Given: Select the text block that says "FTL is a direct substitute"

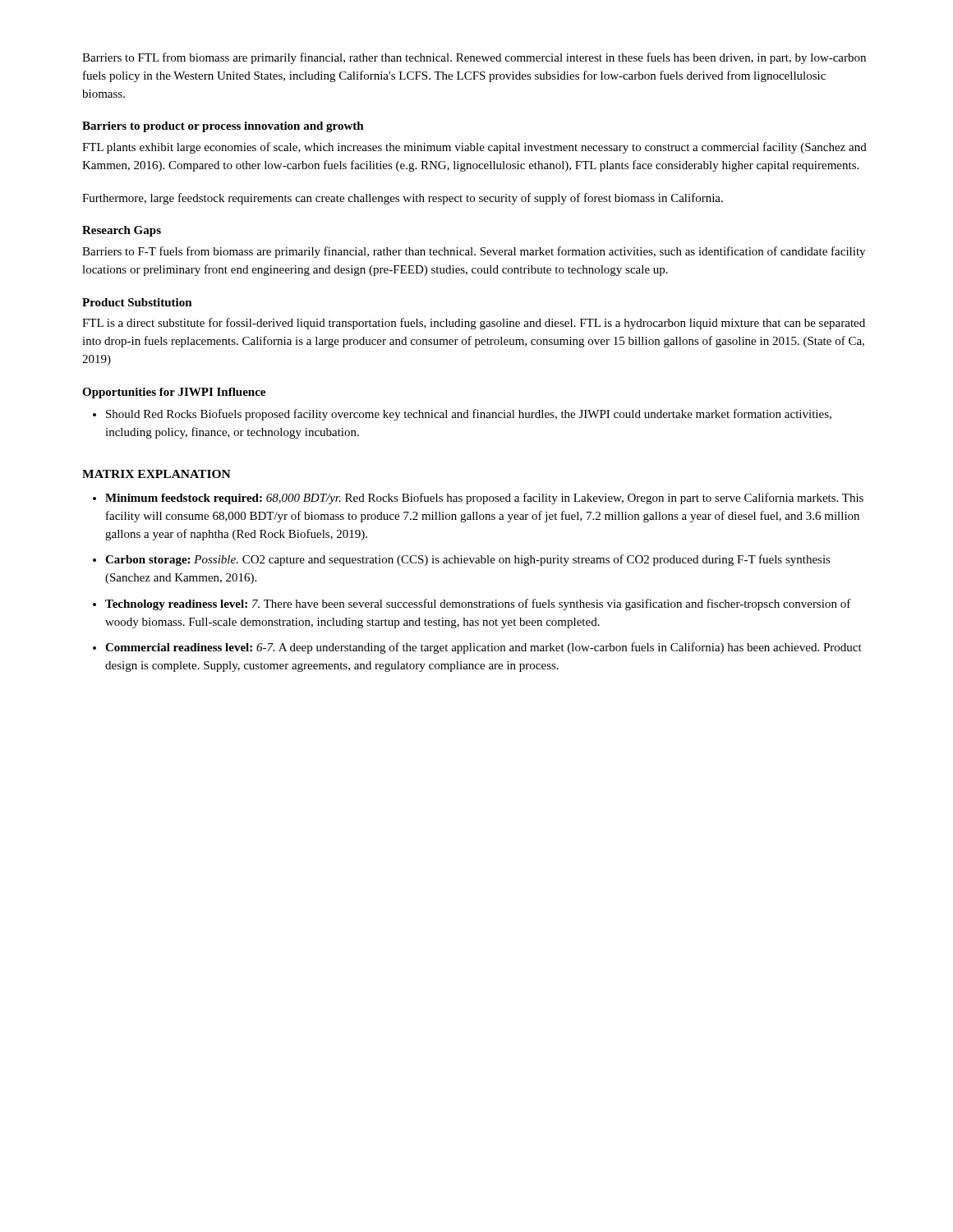Looking at the screenshot, I should tap(474, 341).
